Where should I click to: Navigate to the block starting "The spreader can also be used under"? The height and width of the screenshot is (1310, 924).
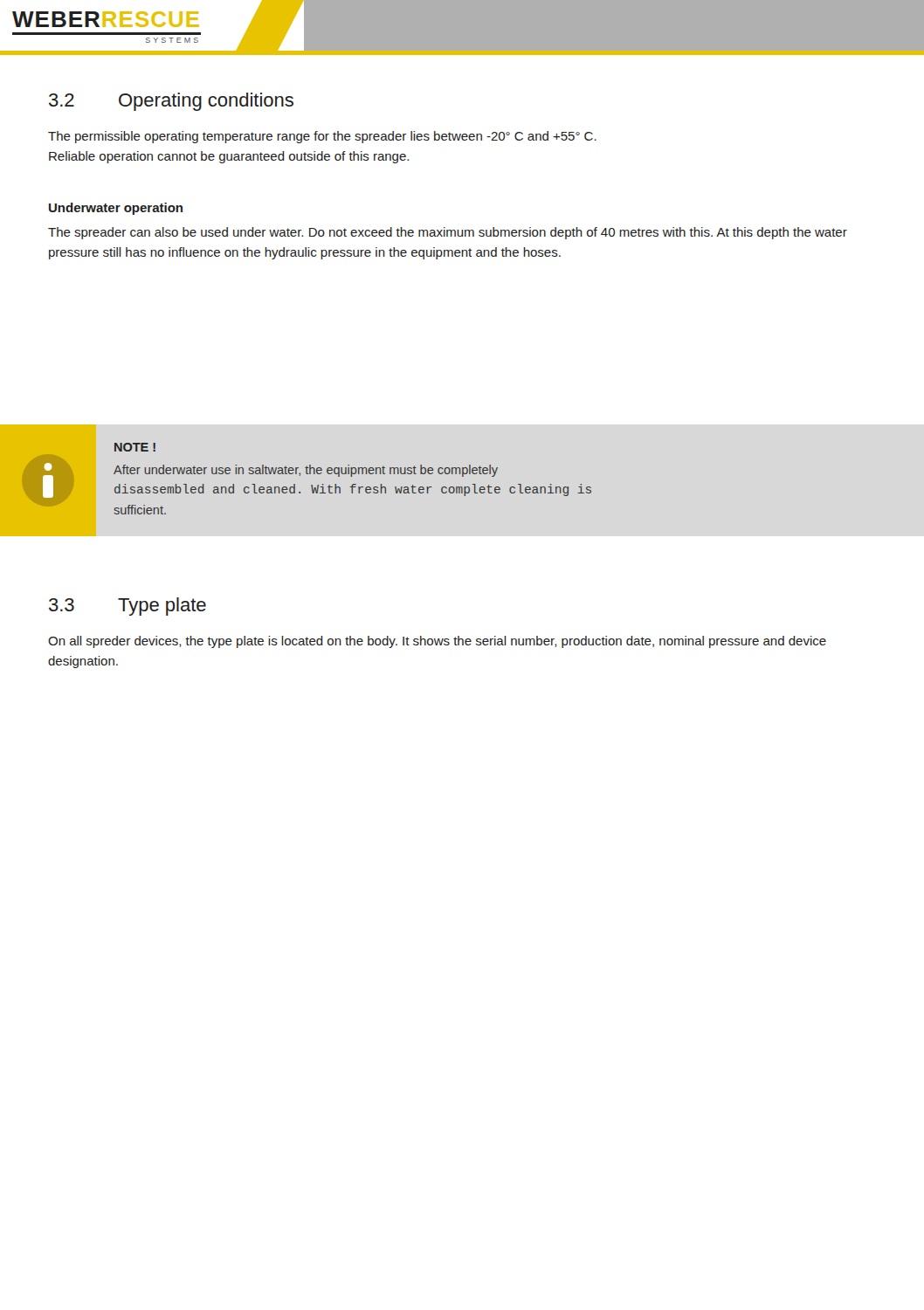pos(447,242)
